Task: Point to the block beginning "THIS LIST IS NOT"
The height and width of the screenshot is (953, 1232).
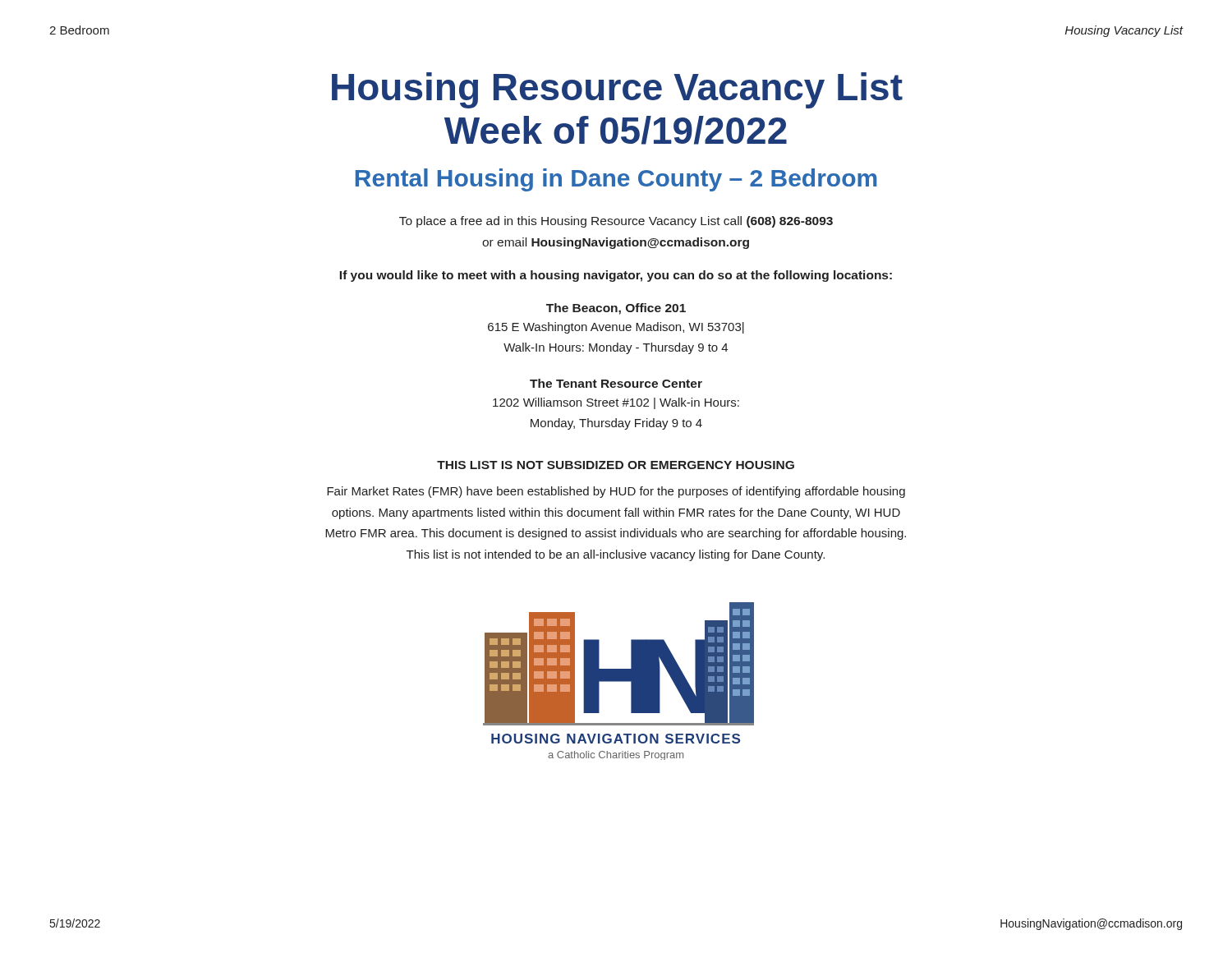Action: tap(616, 465)
